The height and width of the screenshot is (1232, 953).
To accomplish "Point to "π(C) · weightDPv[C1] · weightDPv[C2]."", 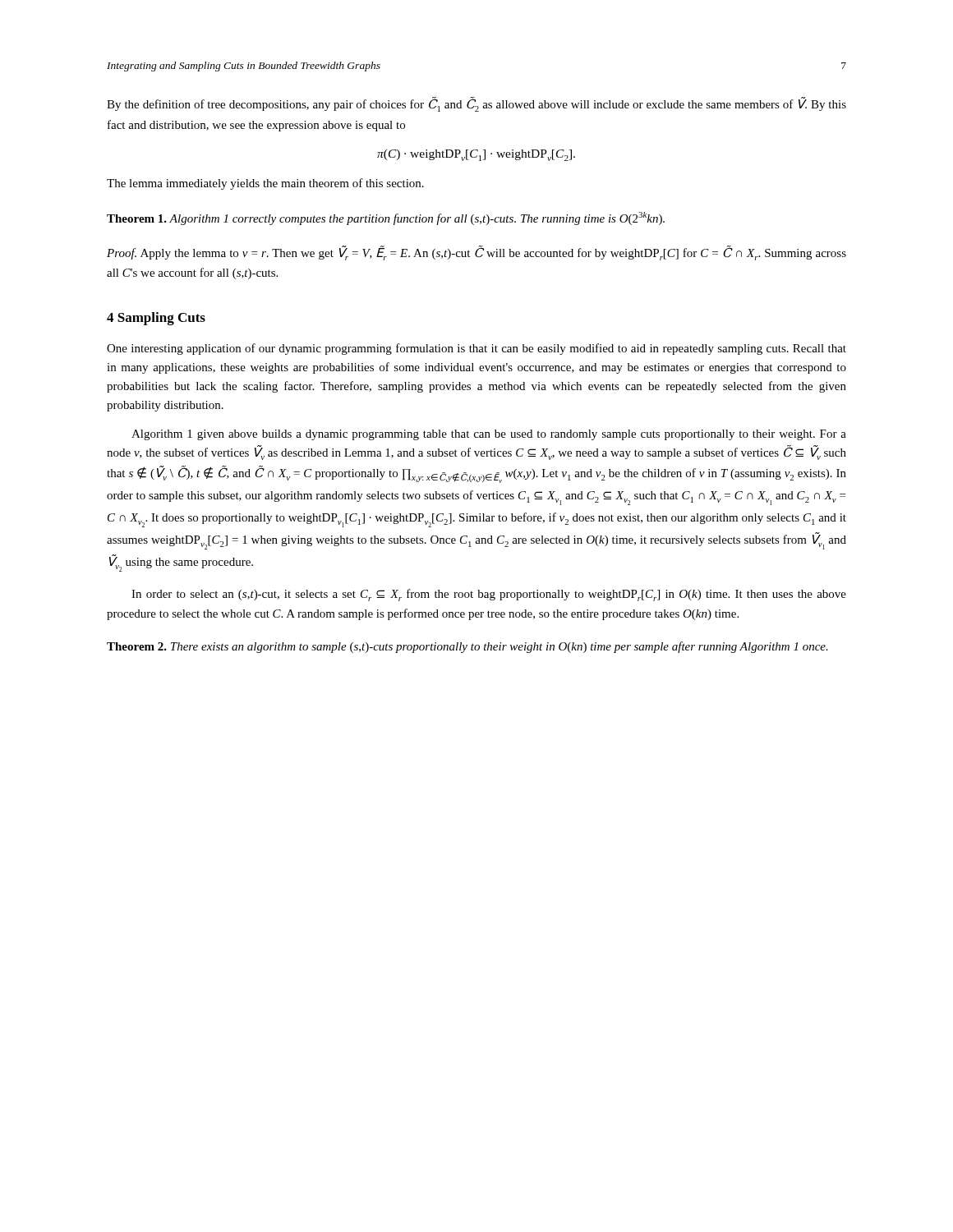I will click(476, 154).
